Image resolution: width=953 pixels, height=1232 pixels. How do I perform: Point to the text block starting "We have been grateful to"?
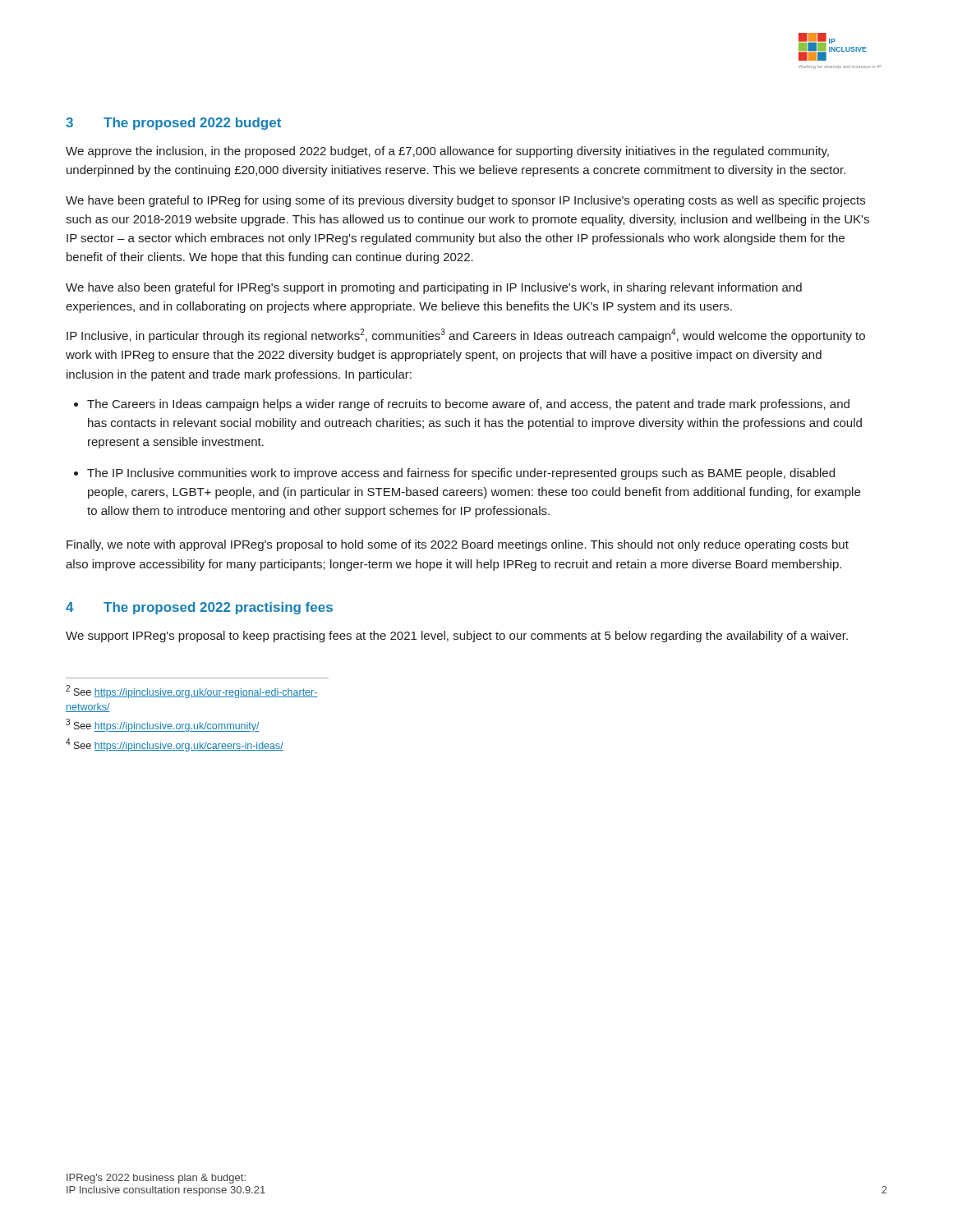point(468,228)
